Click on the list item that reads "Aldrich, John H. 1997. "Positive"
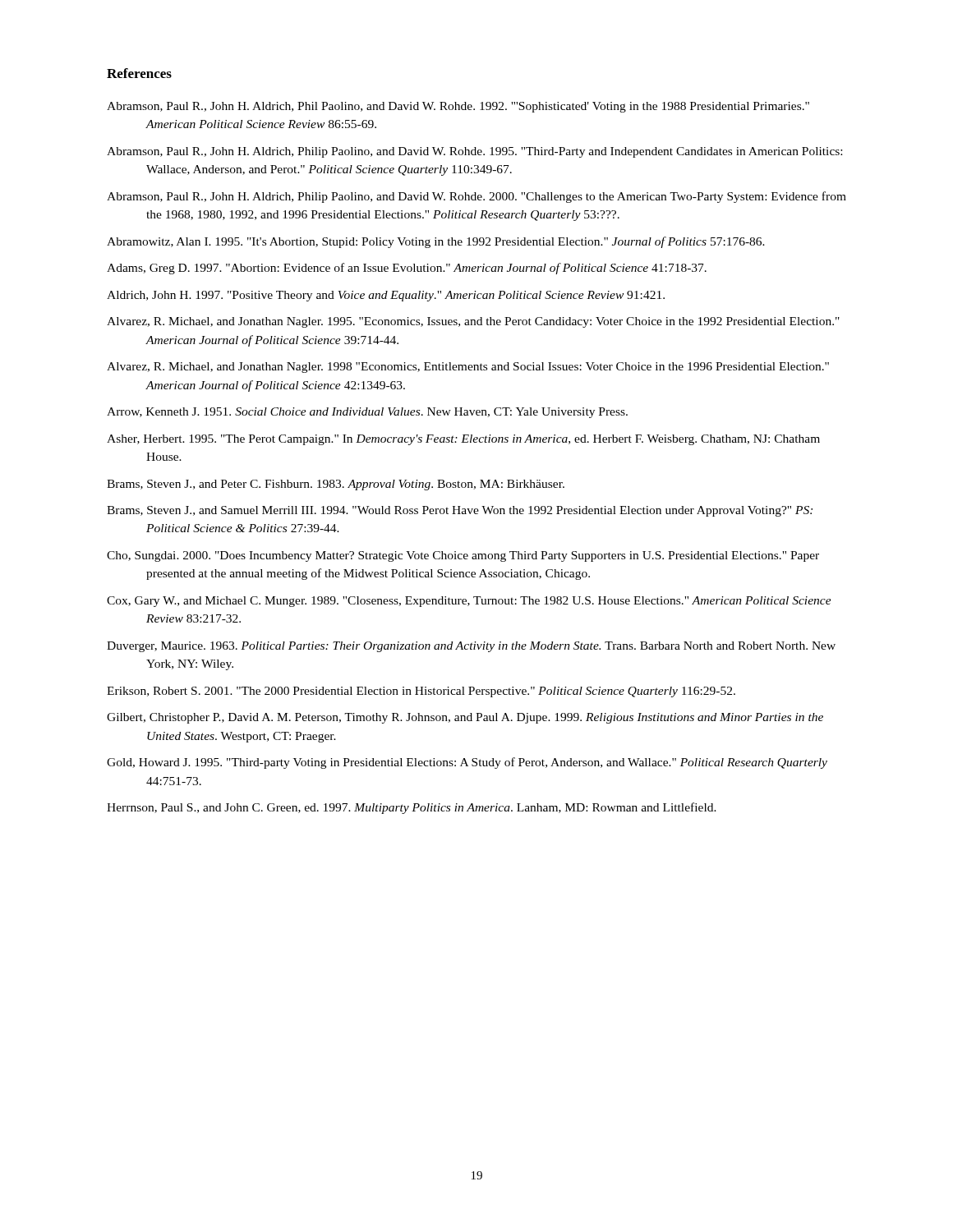953x1232 pixels. pyautogui.click(x=386, y=294)
